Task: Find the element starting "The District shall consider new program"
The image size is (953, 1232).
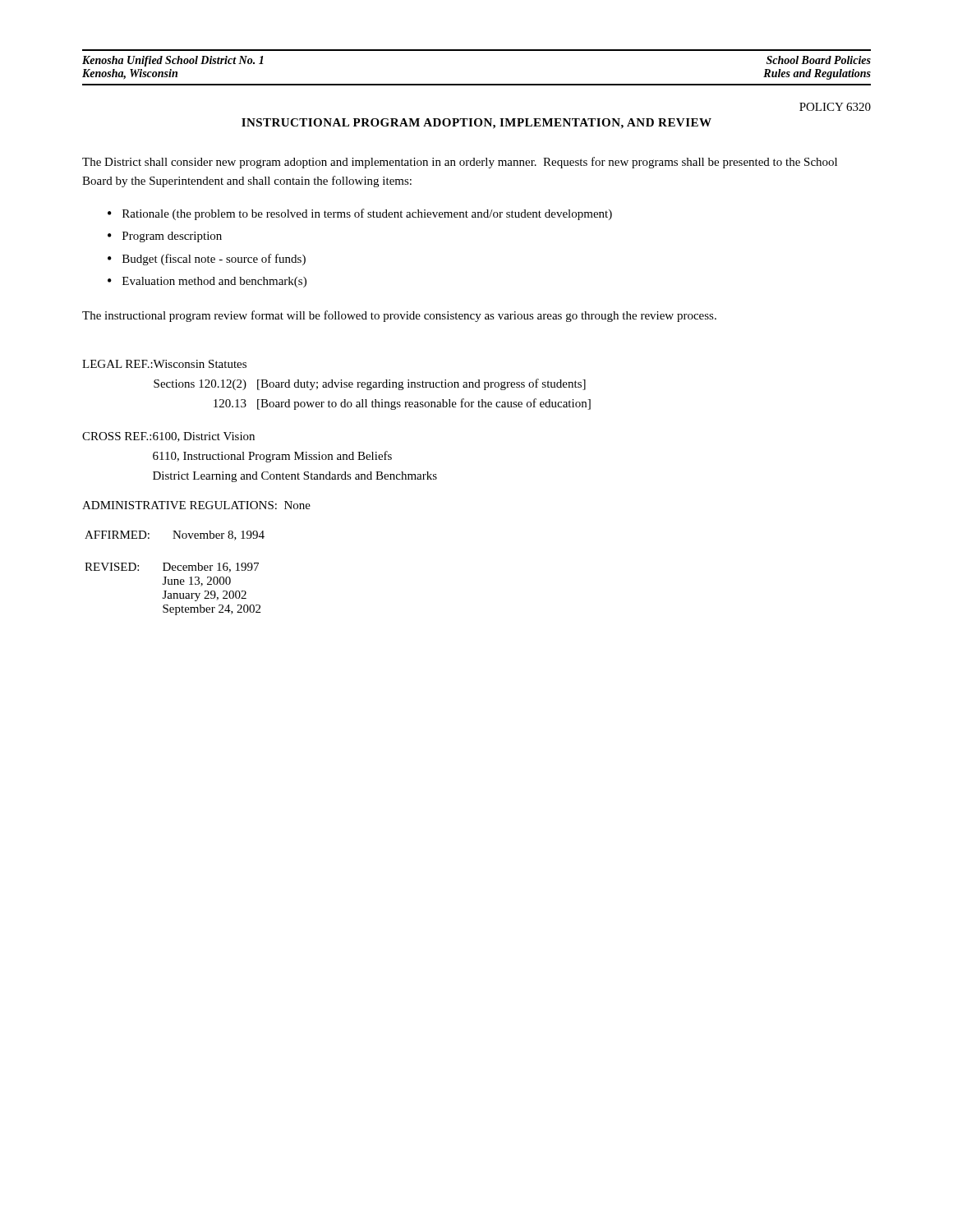Action: click(x=460, y=171)
